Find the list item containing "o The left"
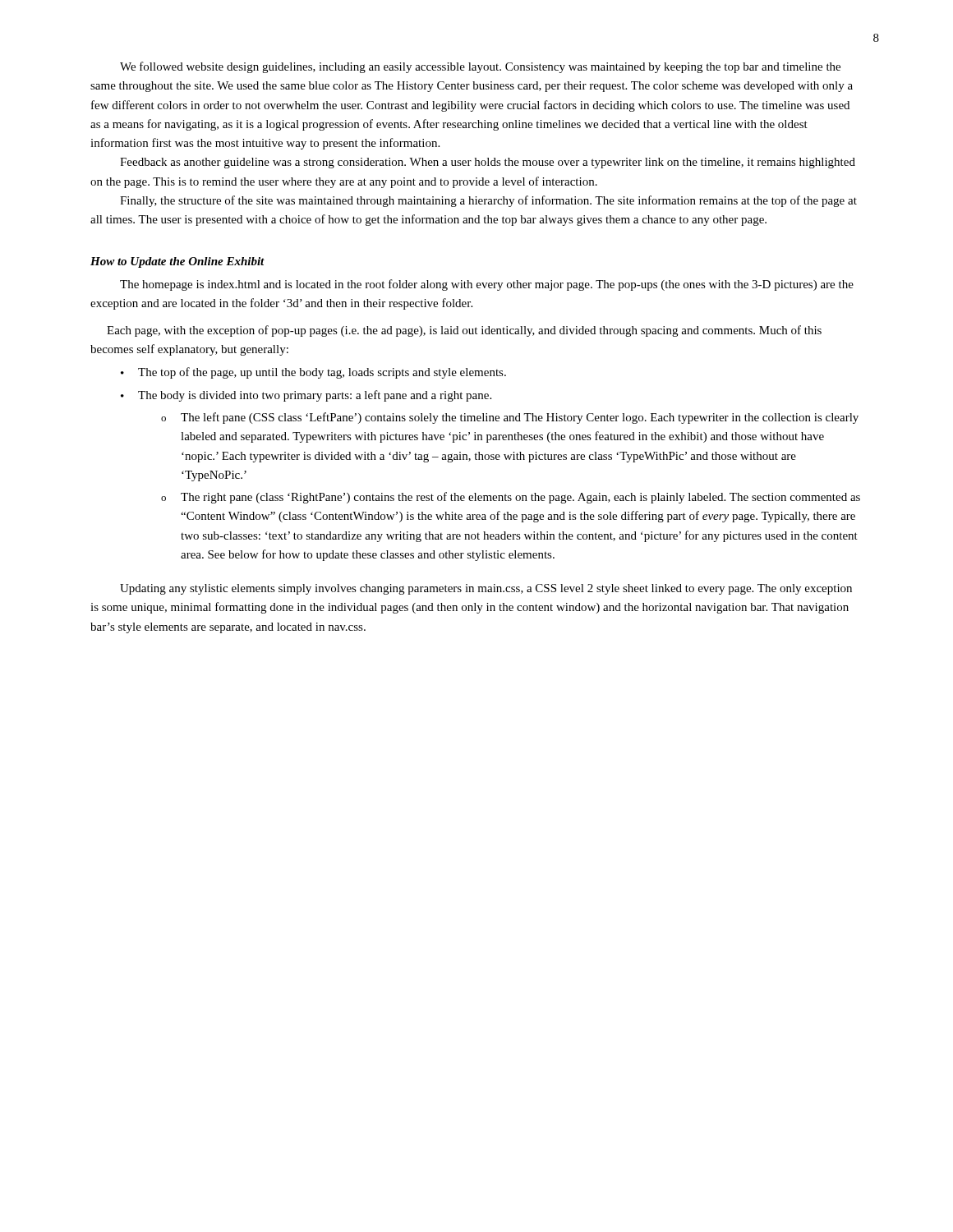 click(x=512, y=446)
